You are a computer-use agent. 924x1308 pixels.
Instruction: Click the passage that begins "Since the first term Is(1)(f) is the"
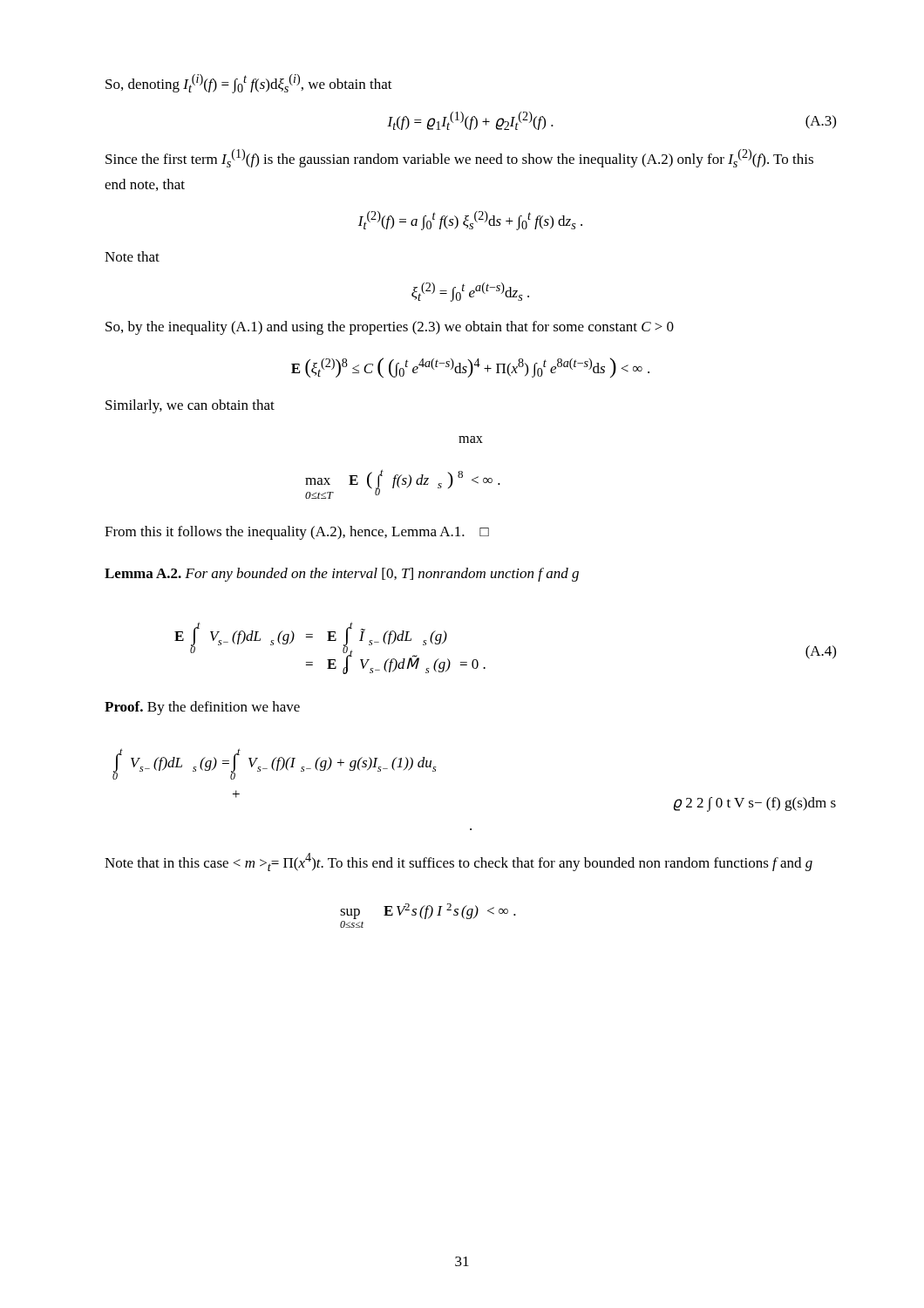(x=459, y=170)
